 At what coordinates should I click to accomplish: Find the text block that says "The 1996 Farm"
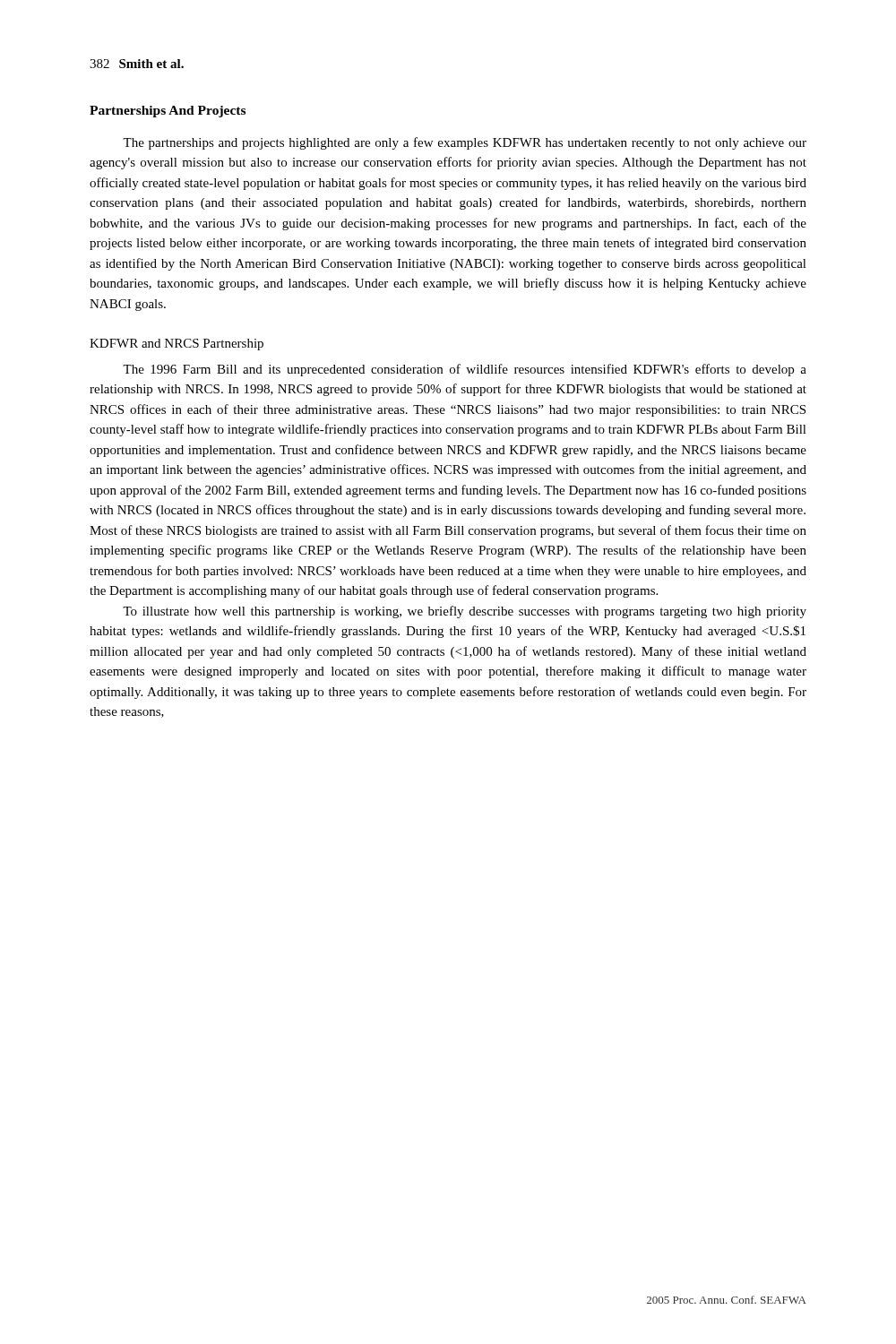pyautogui.click(x=448, y=541)
